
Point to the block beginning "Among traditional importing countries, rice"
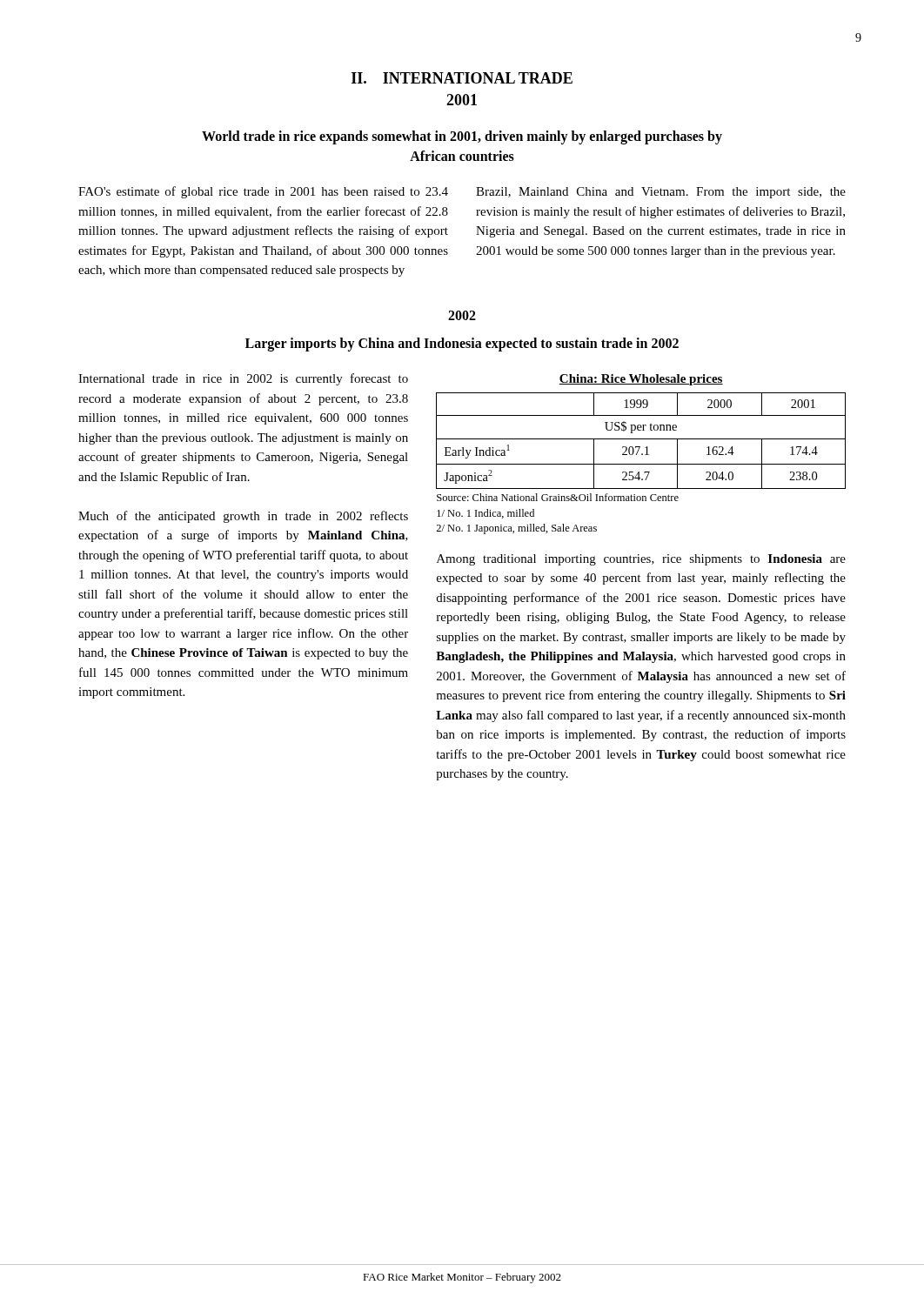641,666
